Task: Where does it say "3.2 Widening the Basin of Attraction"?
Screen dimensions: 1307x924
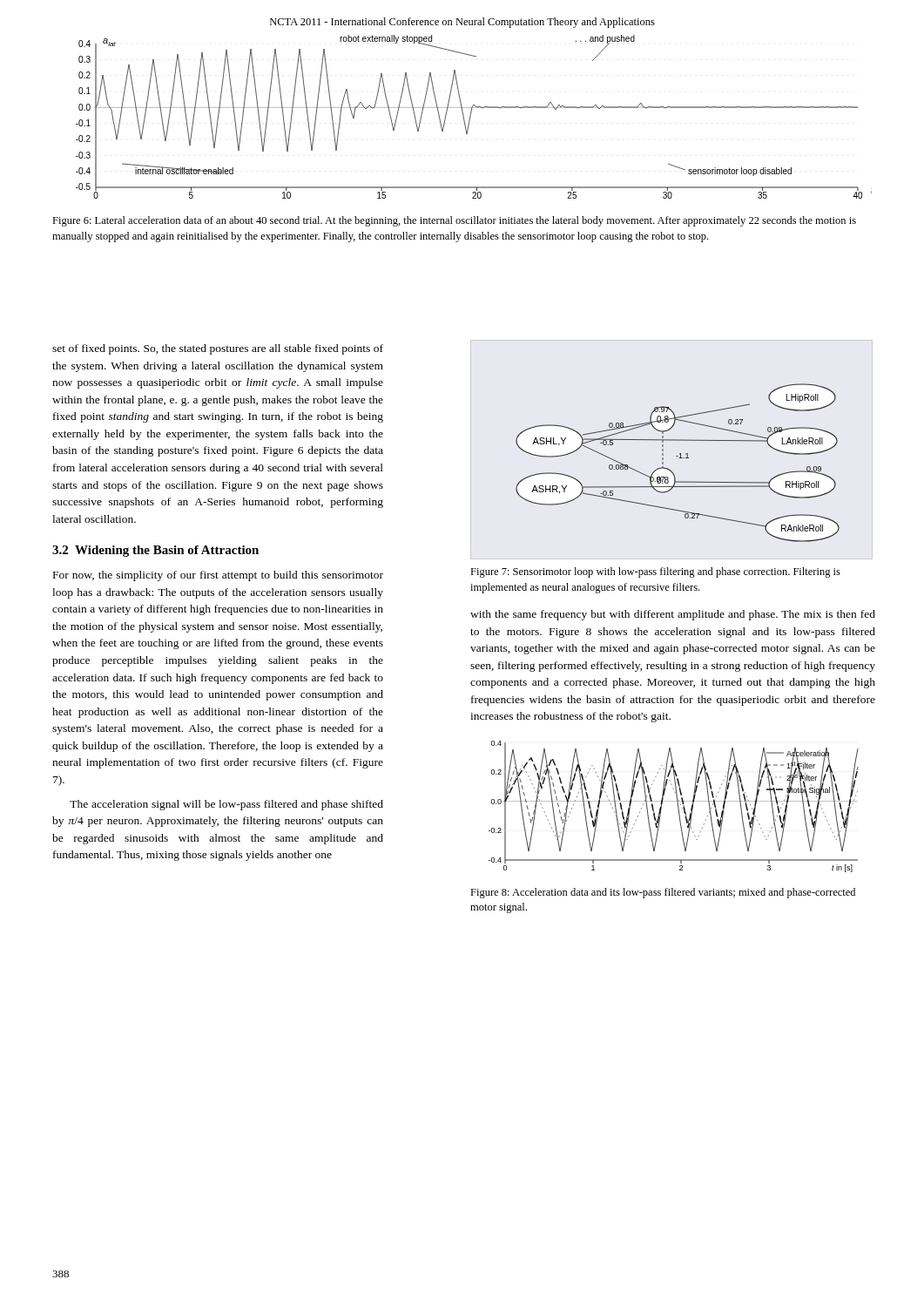Action: coord(156,550)
